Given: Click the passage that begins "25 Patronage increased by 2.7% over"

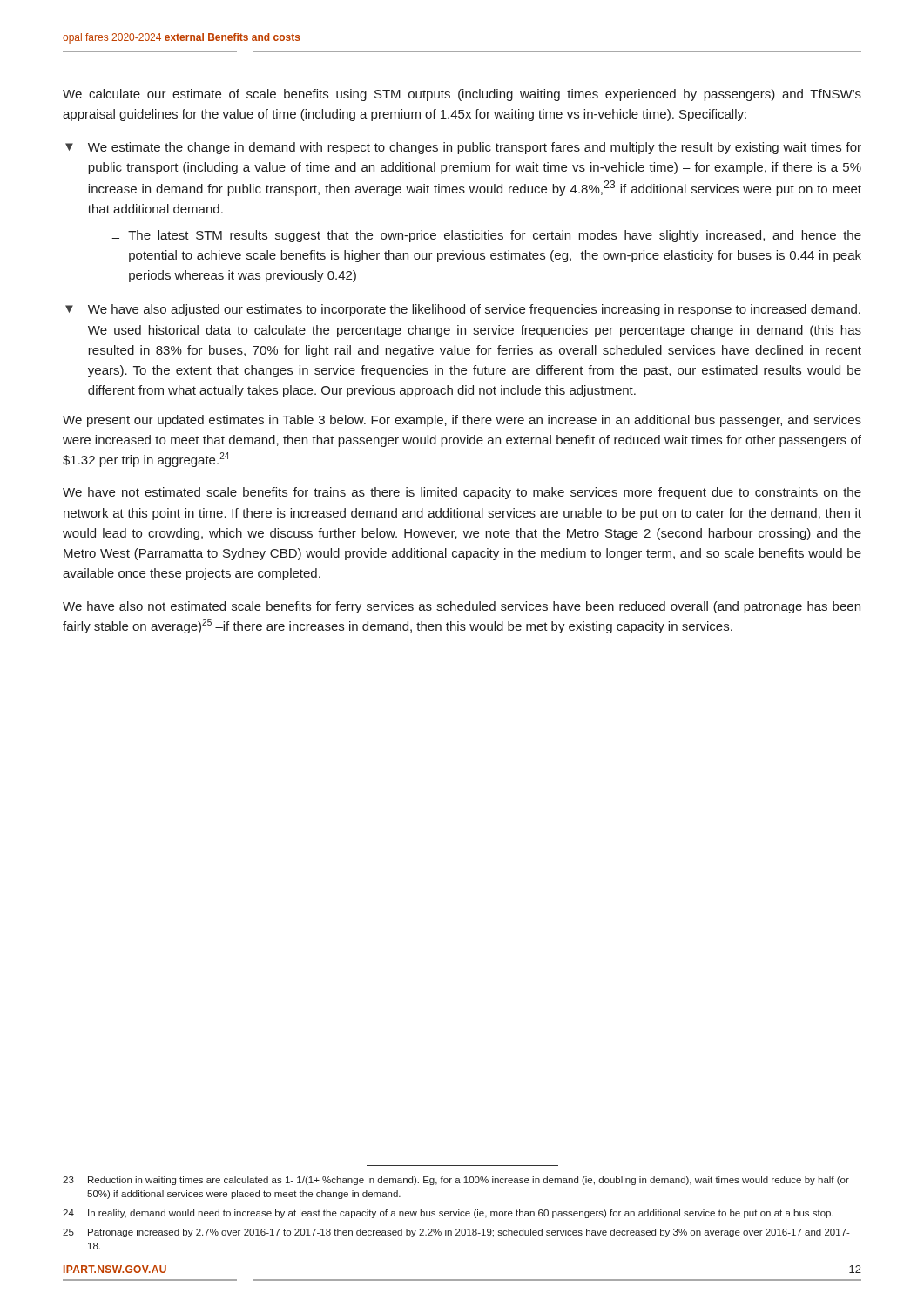Looking at the screenshot, I should click(462, 1239).
